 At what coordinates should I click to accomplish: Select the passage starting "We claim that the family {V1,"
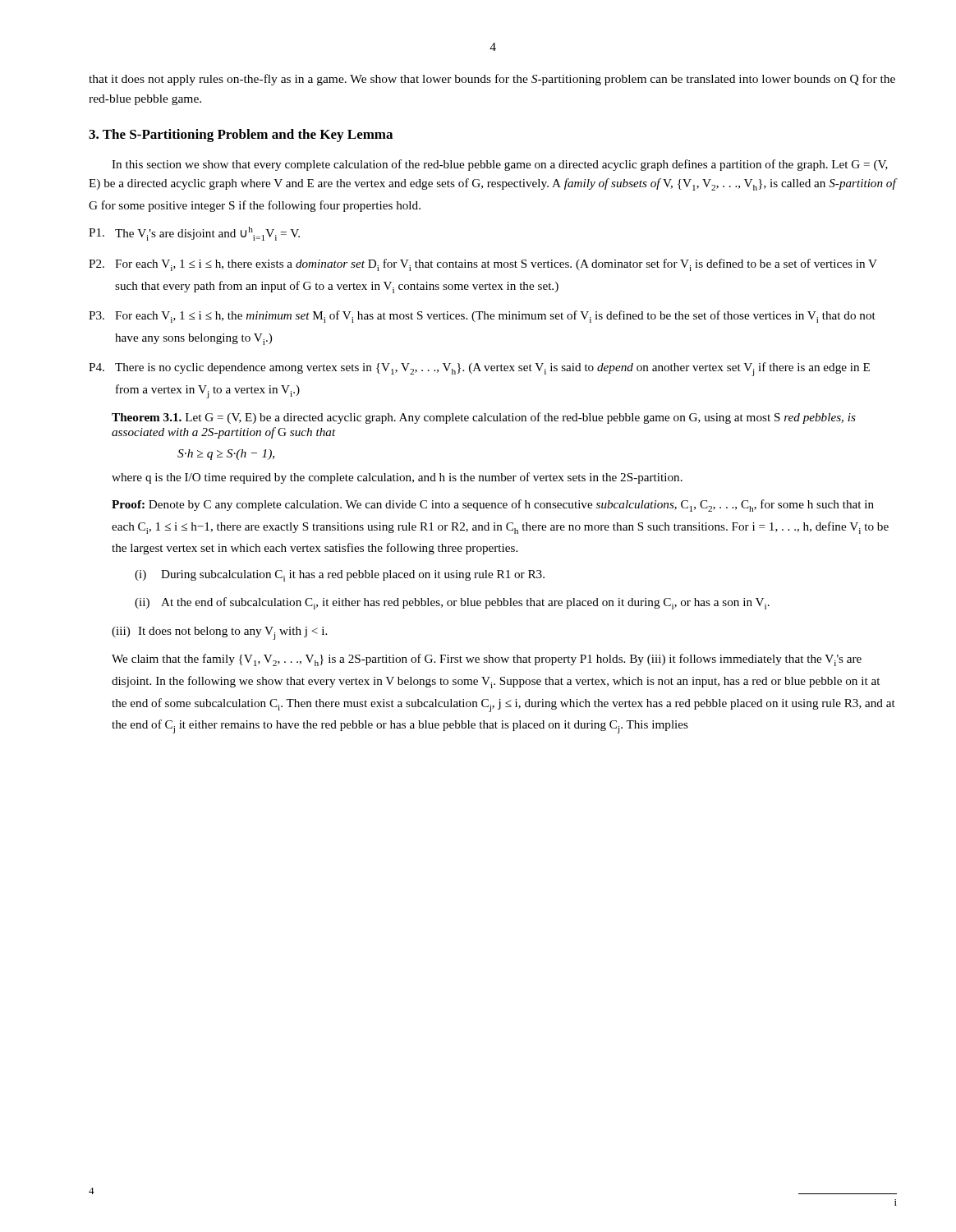[x=503, y=693]
